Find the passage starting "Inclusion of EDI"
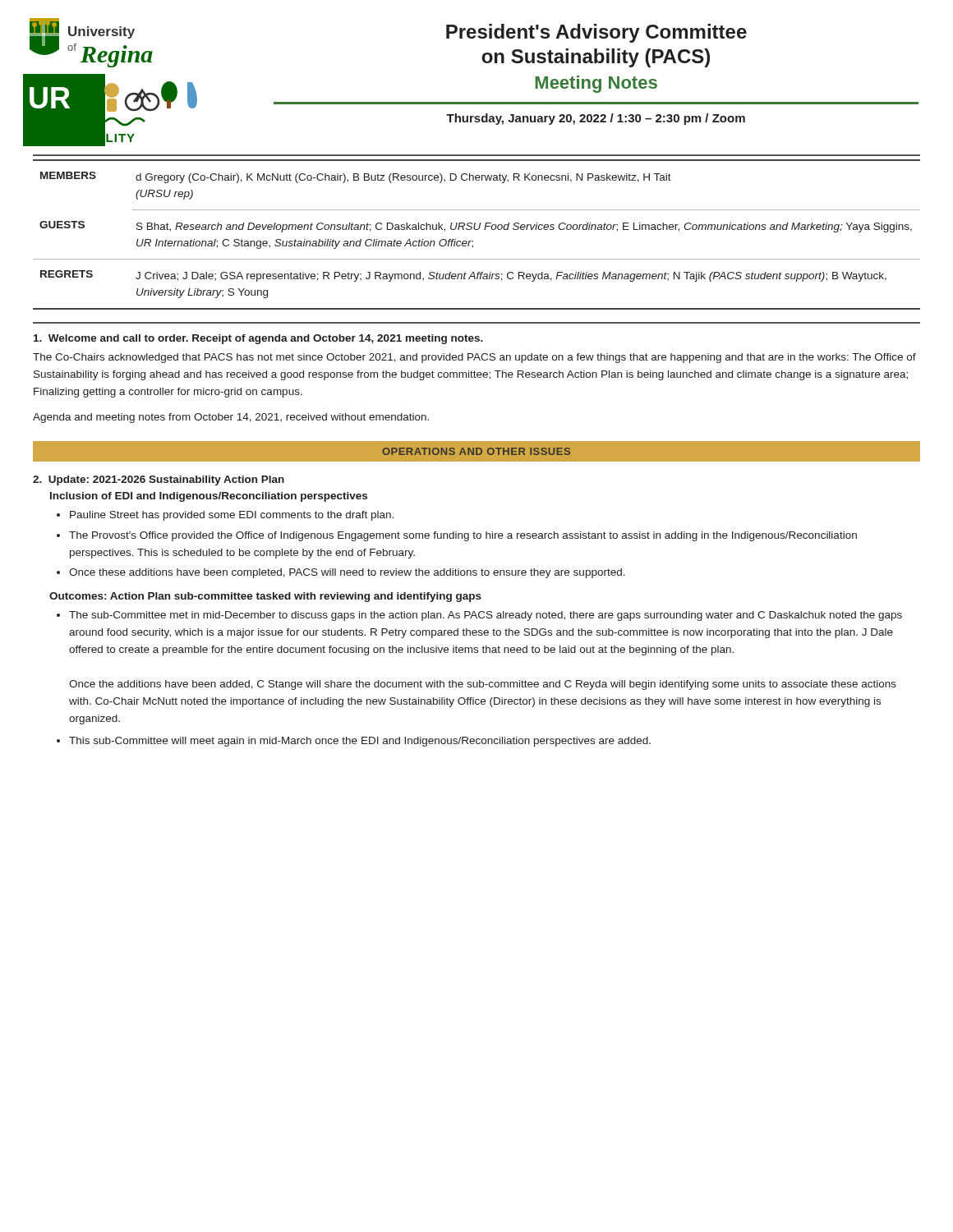 [209, 495]
